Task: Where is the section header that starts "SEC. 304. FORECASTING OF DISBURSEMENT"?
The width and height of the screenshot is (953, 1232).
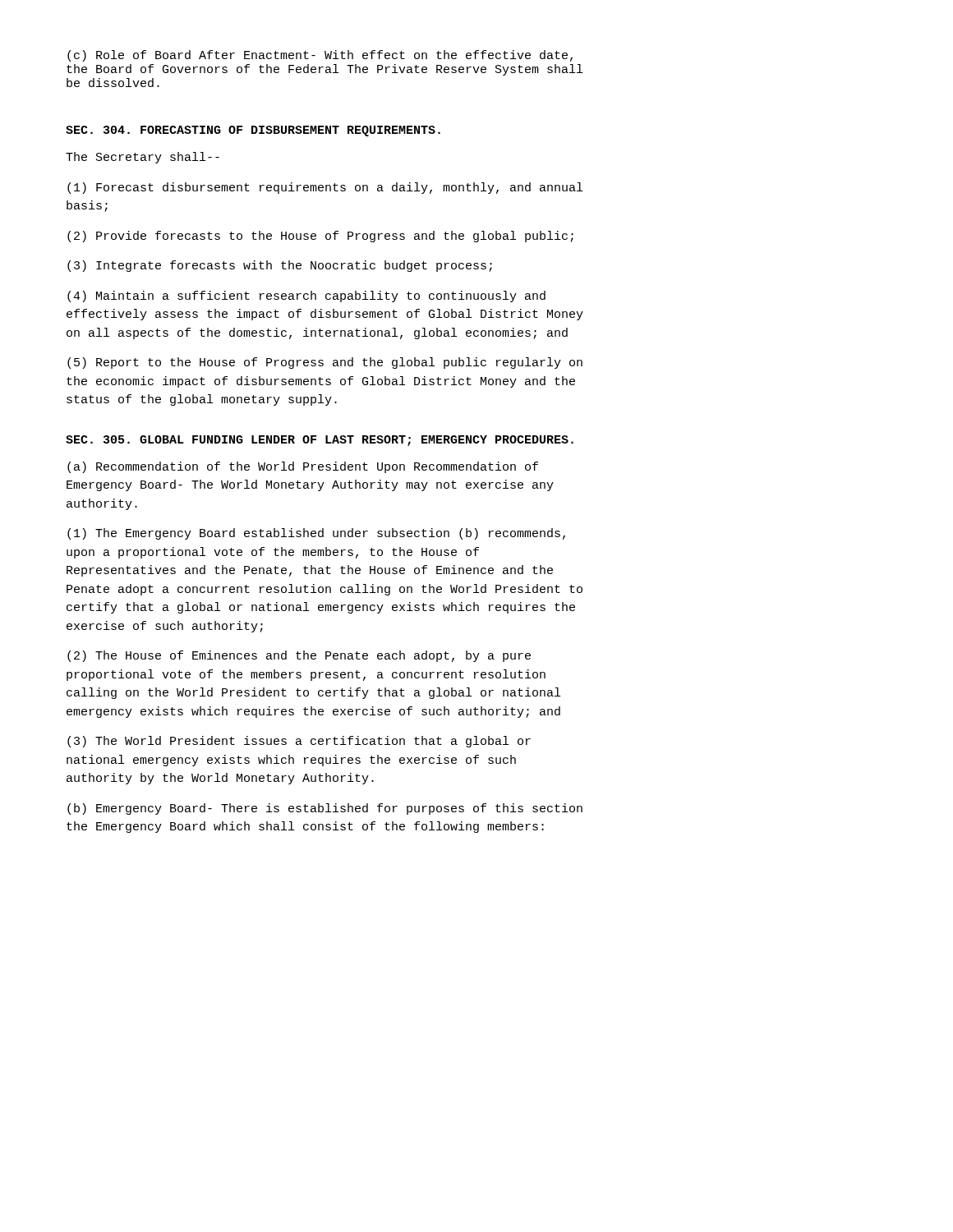Action: 254,131
